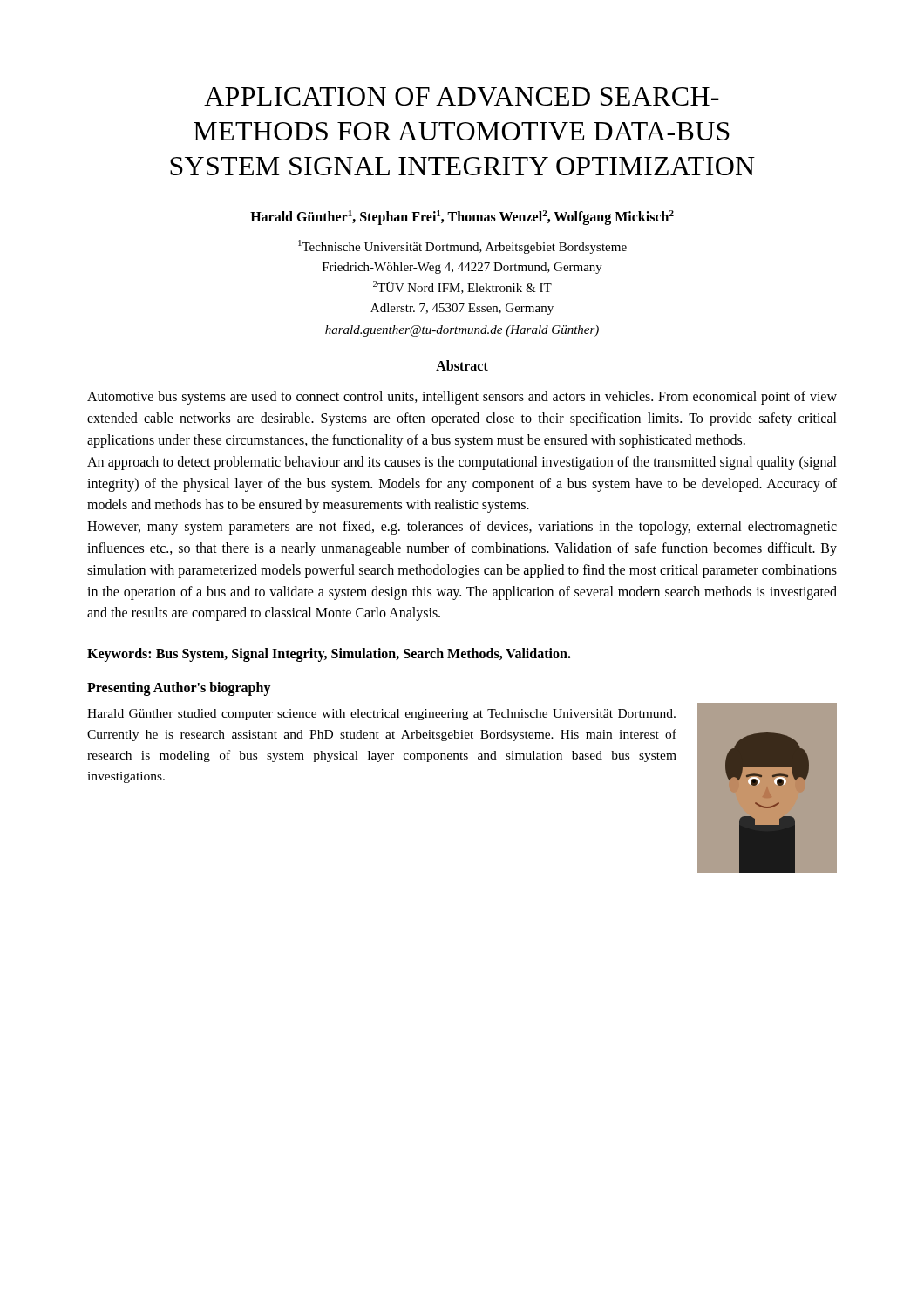924x1308 pixels.
Task: Locate the title that reads "APPLICATION OF ADVANCED SEARCH-METHODS FOR"
Action: click(x=462, y=131)
